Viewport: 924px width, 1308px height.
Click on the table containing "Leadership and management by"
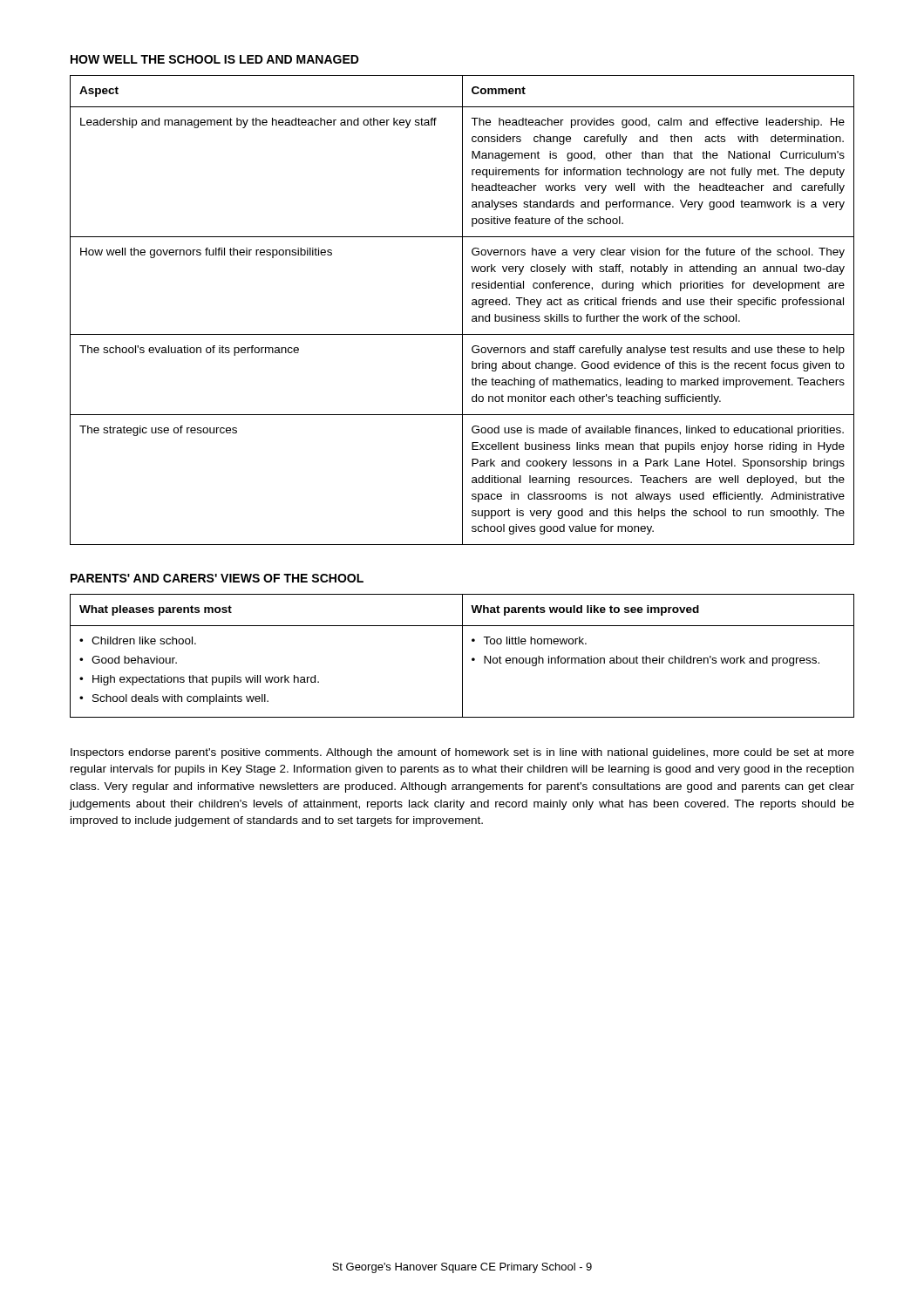(x=462, y=310)
